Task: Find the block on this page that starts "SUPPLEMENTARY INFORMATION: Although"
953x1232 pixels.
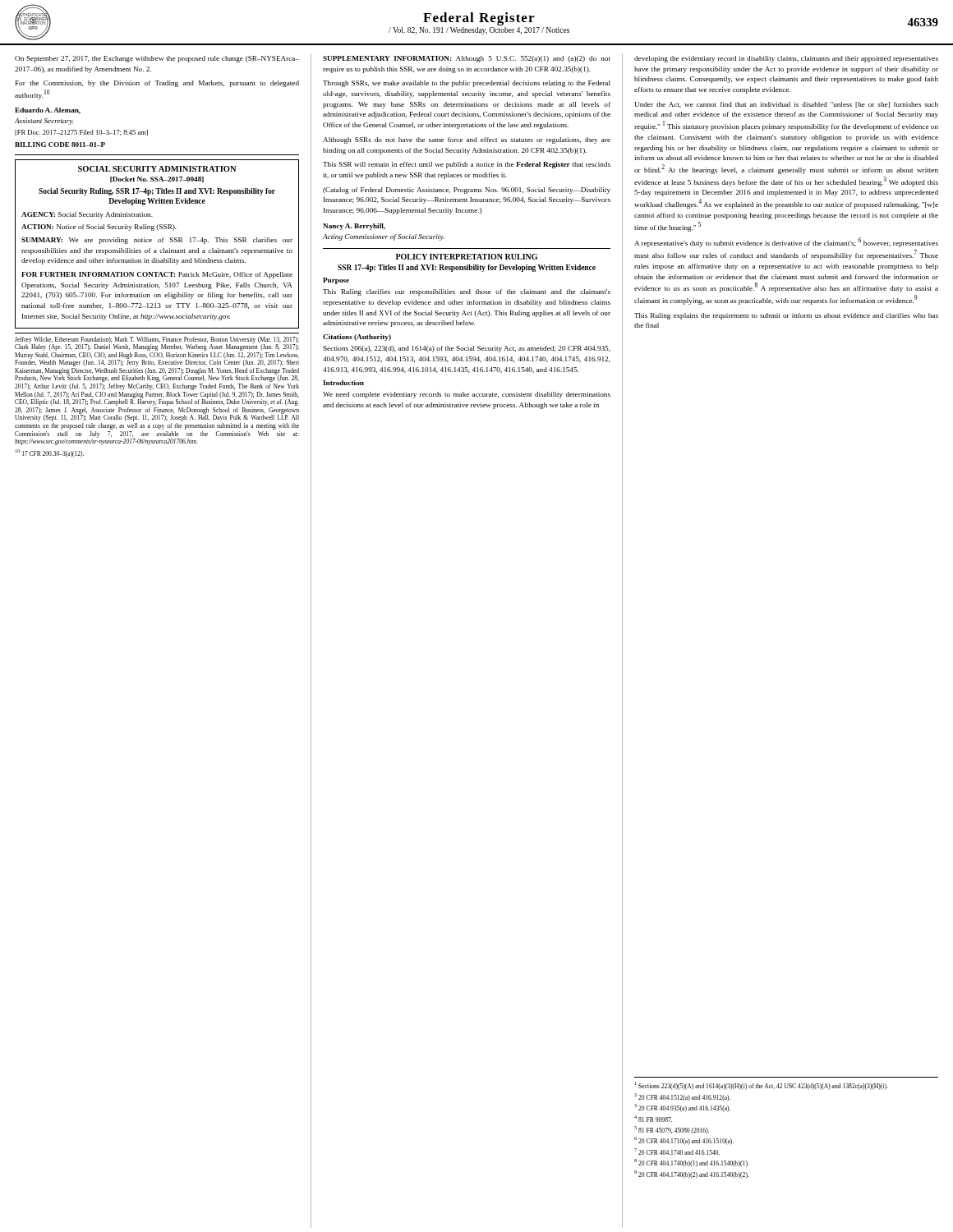Action: click(x=467, y=64)
